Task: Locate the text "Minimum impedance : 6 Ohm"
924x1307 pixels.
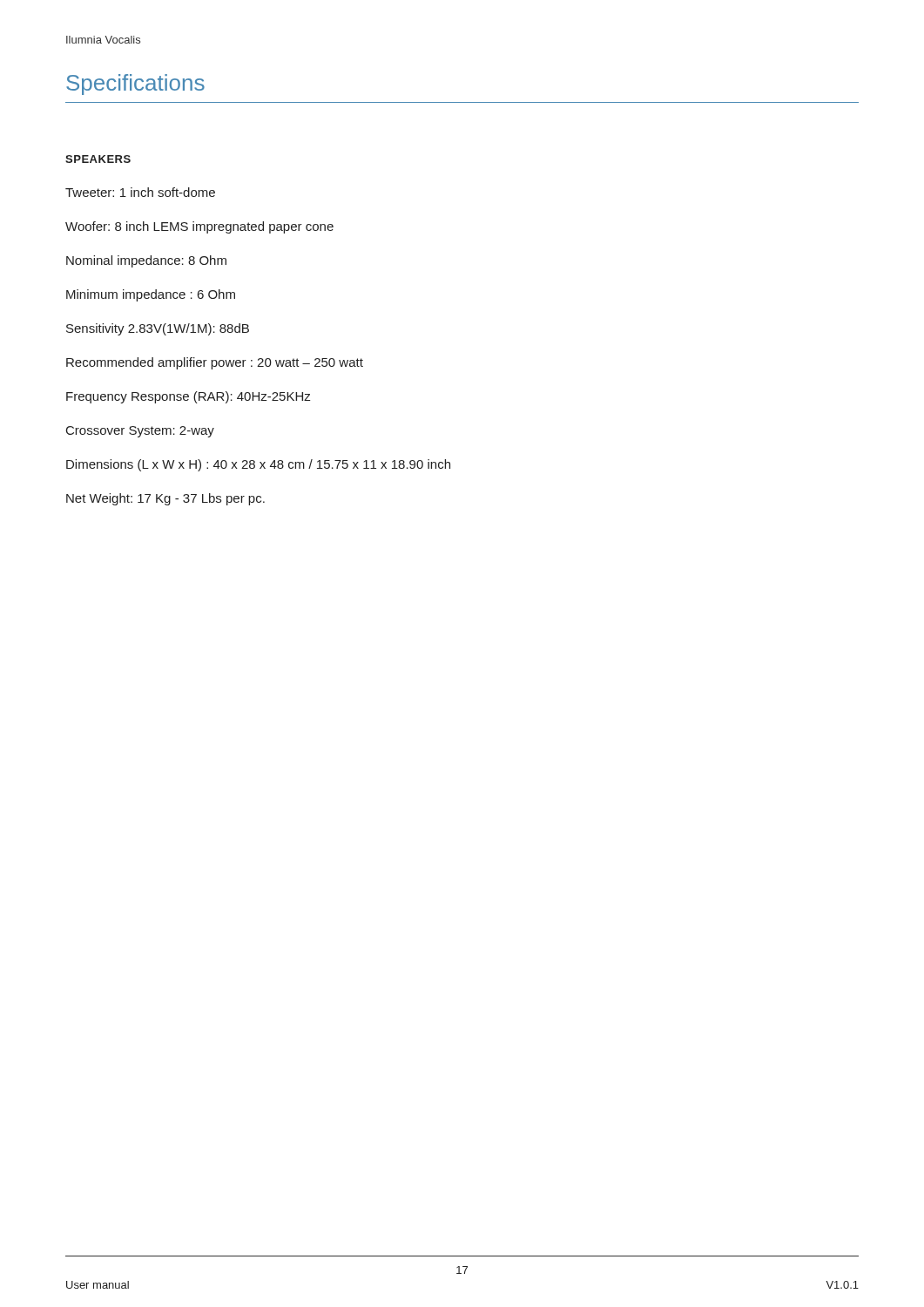Action: 151,294
